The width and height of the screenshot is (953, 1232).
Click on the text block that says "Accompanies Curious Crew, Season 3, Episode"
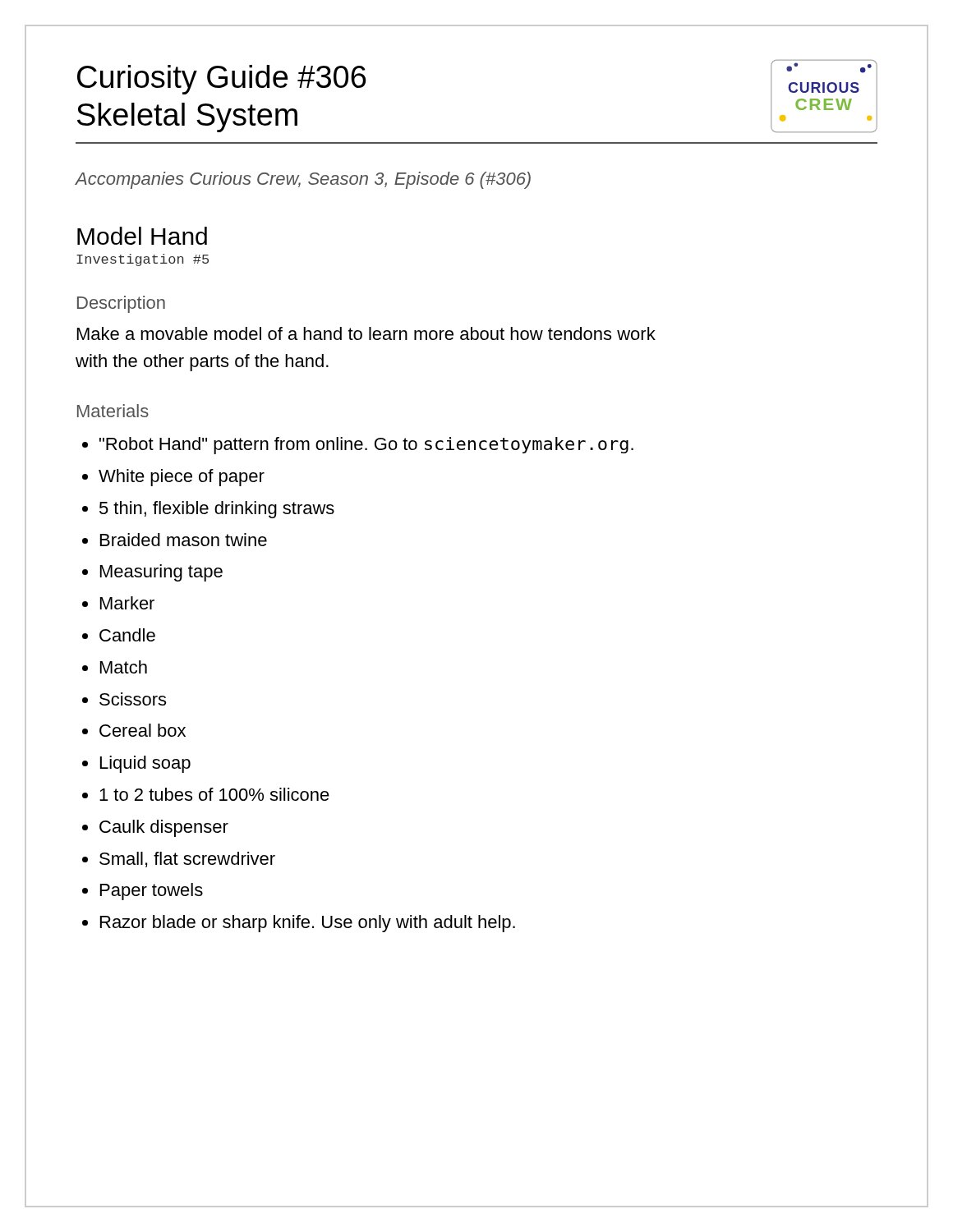click(476, 179)
